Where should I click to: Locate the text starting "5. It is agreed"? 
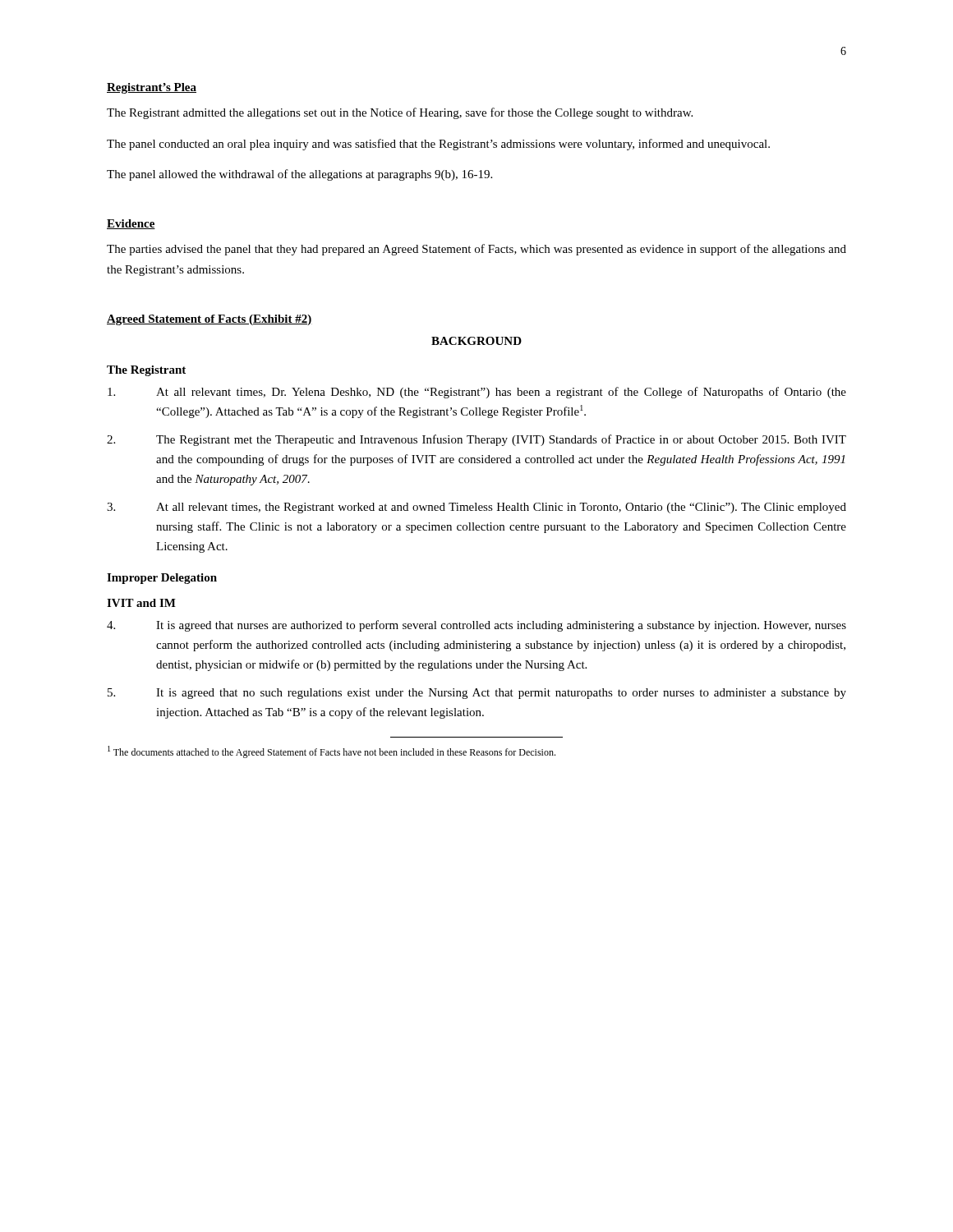pos(476,702)
